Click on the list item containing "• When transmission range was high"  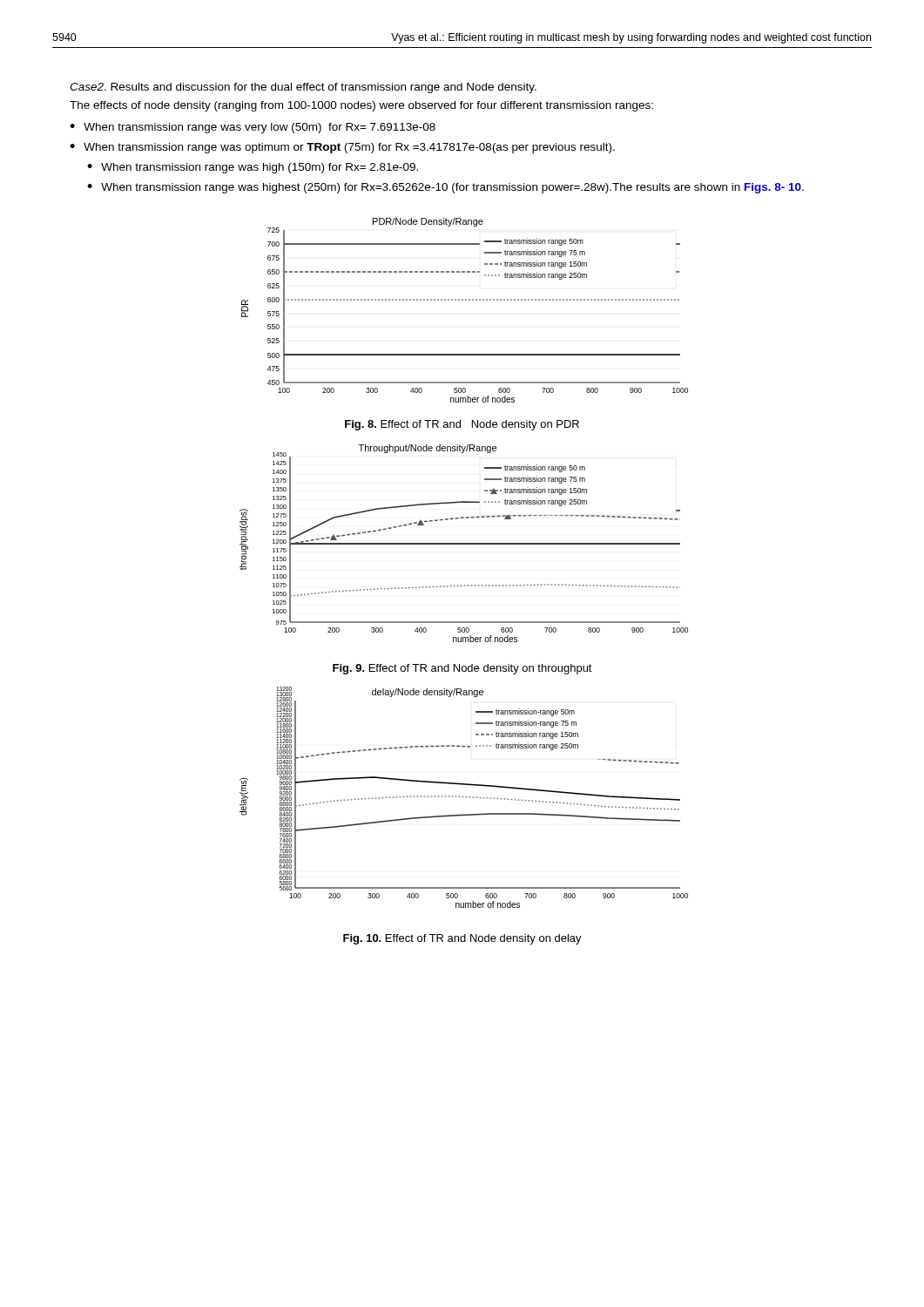point(253,167)
